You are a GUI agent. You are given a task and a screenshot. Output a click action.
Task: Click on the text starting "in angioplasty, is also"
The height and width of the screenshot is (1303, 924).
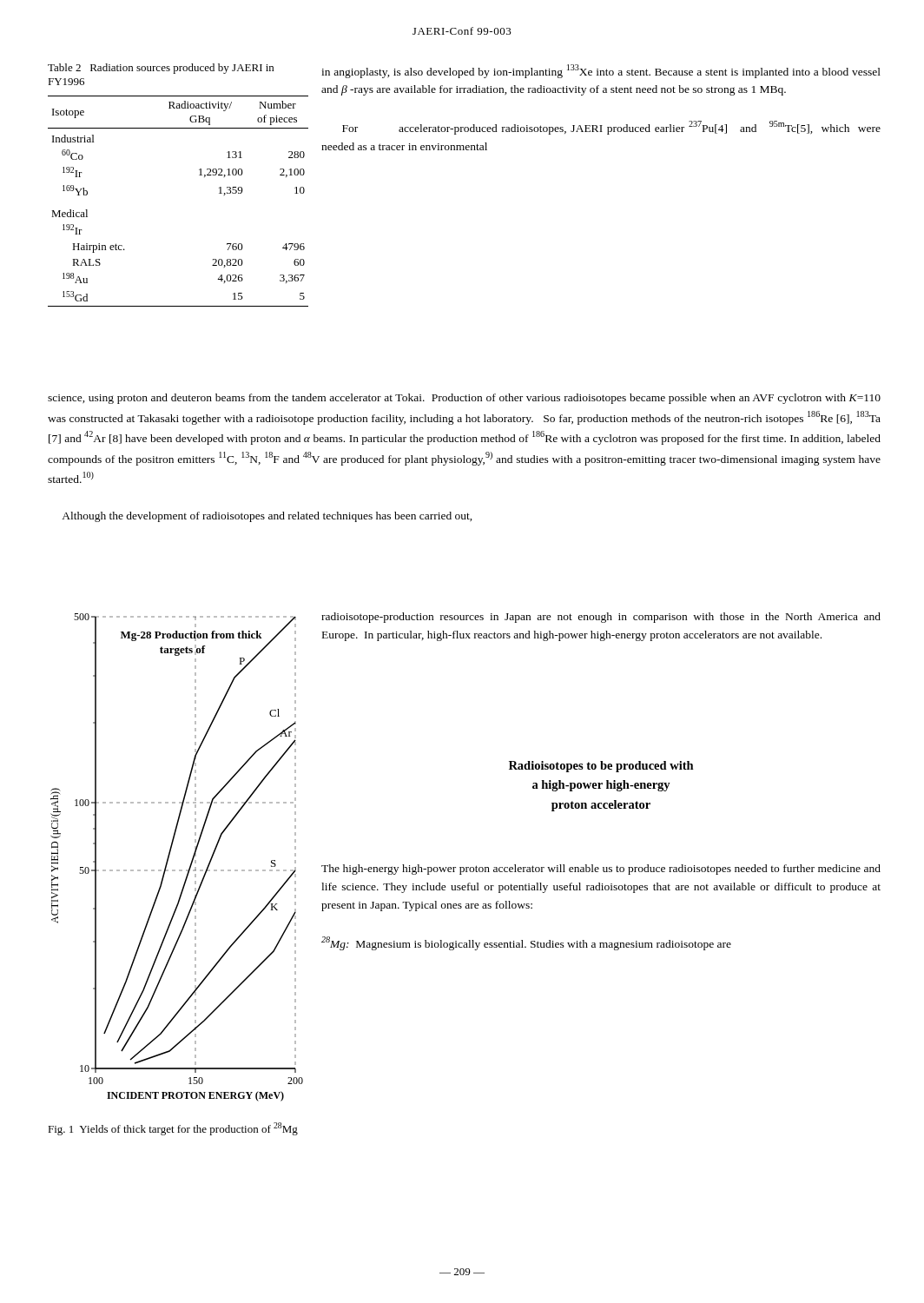click(x=601, y=71)
